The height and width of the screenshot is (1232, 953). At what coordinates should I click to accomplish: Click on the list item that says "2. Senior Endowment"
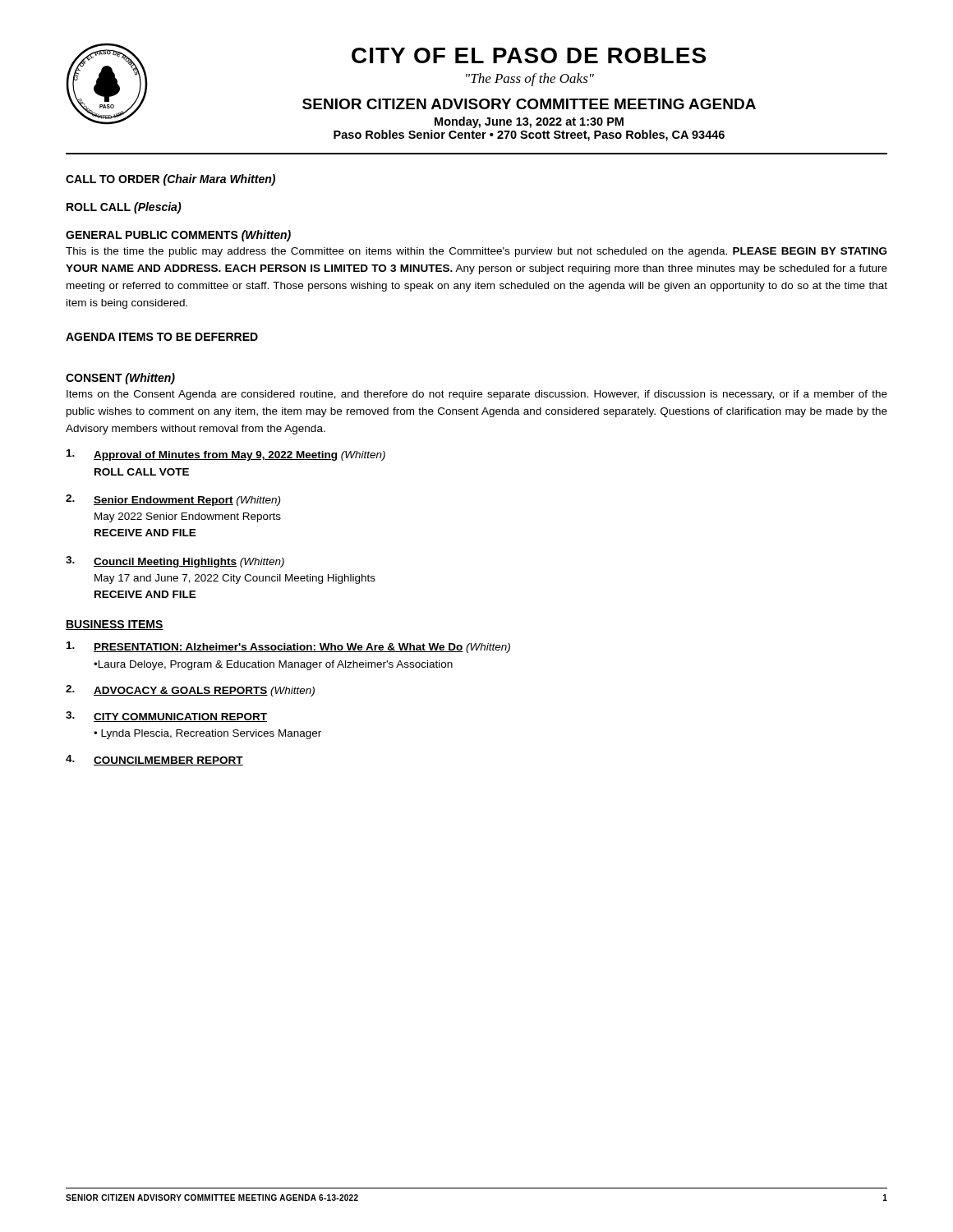173,500
